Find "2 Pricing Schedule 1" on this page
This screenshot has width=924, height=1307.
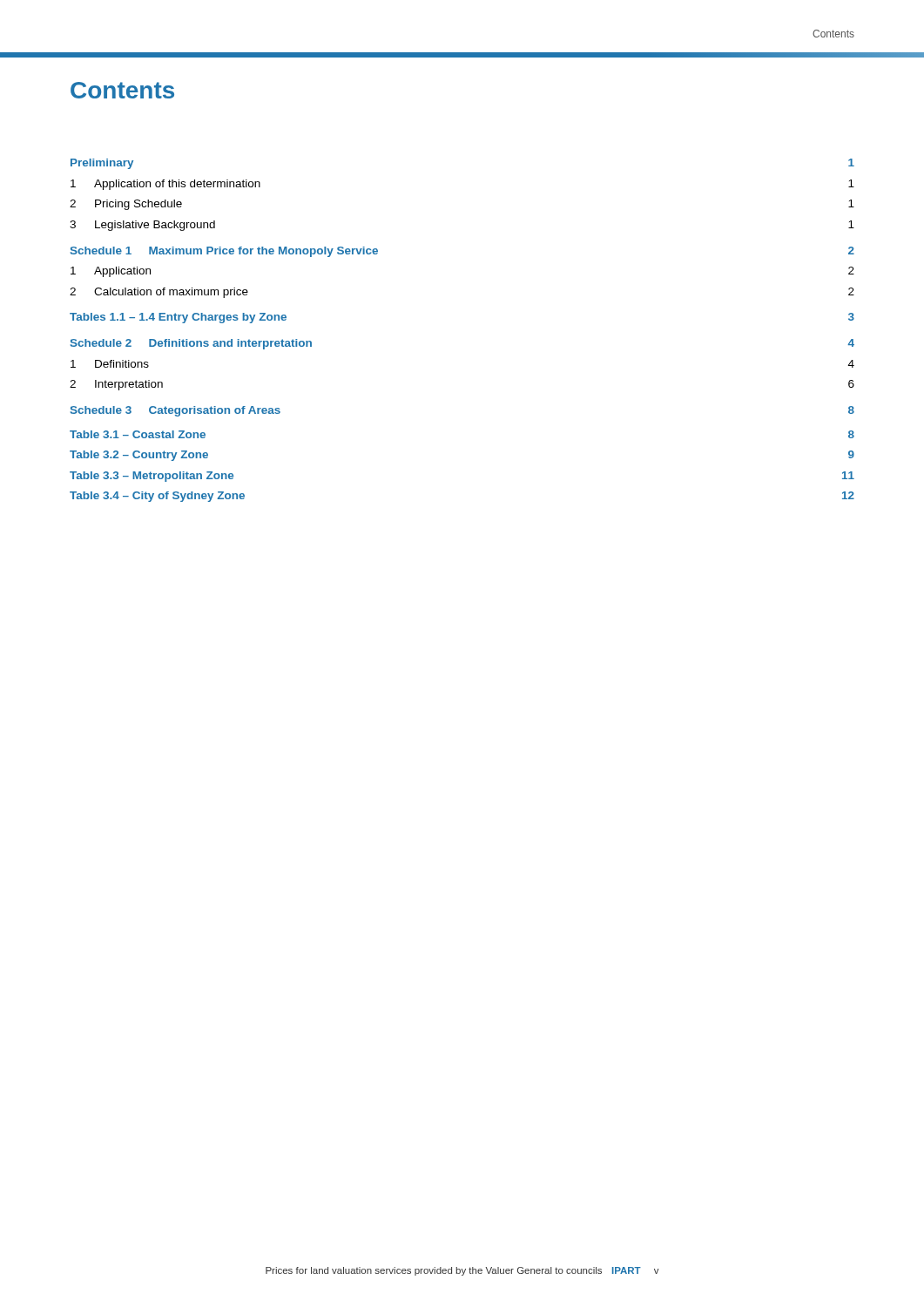coord(140,204)
